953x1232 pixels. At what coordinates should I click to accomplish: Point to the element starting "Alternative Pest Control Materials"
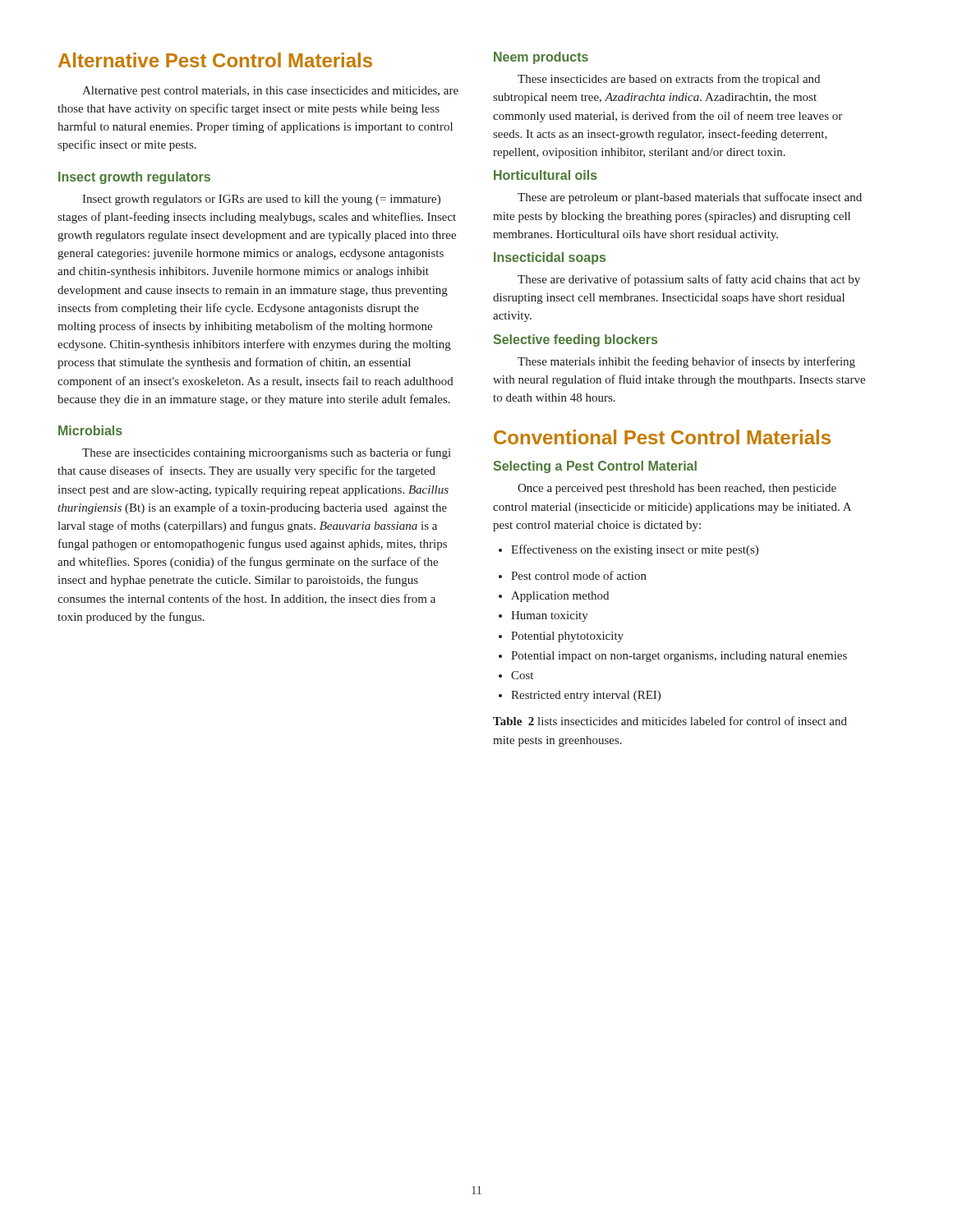pos(259,61)
